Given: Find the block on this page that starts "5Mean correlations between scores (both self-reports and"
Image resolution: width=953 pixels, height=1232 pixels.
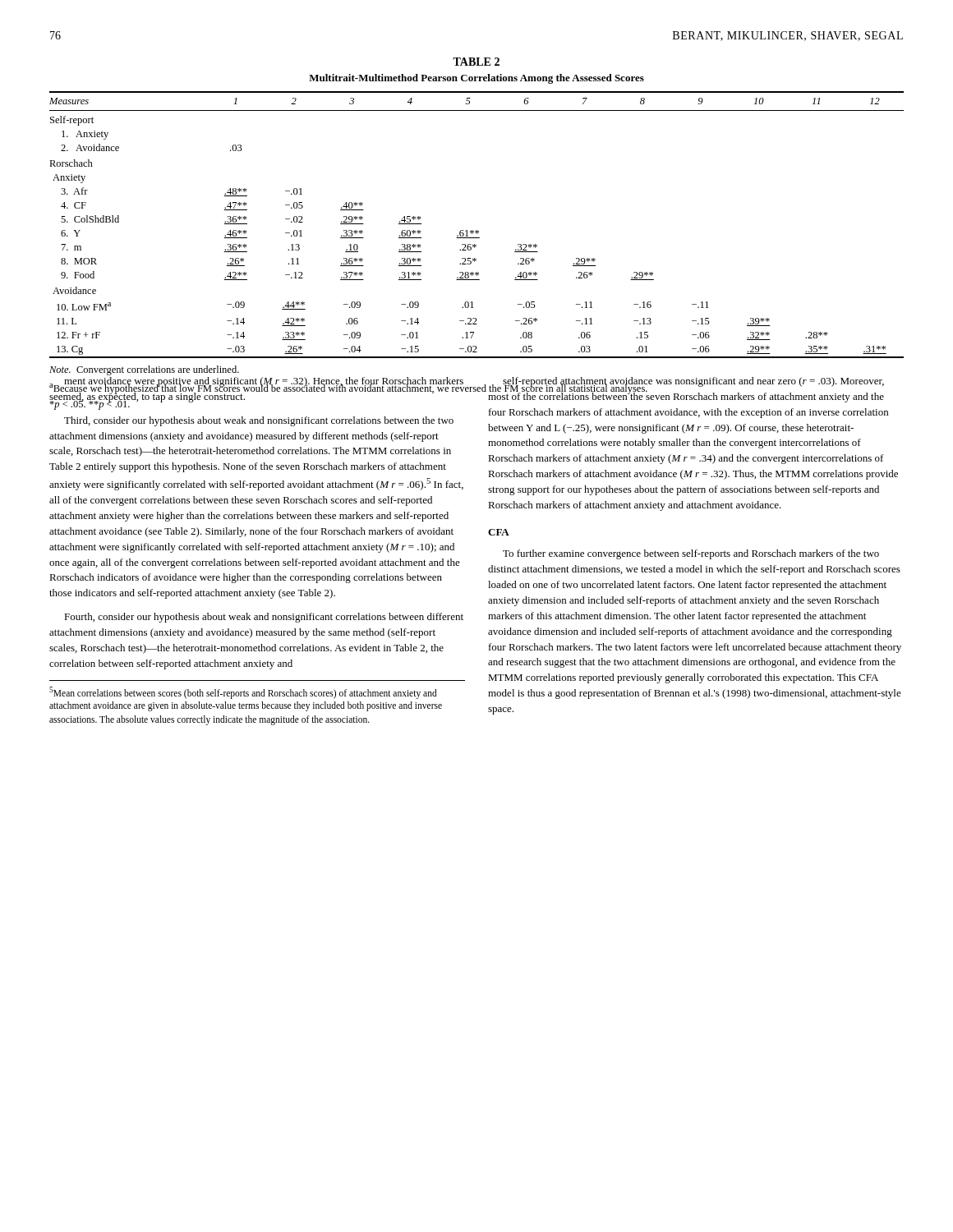Looking at the screenshot, I should [257, 705].
